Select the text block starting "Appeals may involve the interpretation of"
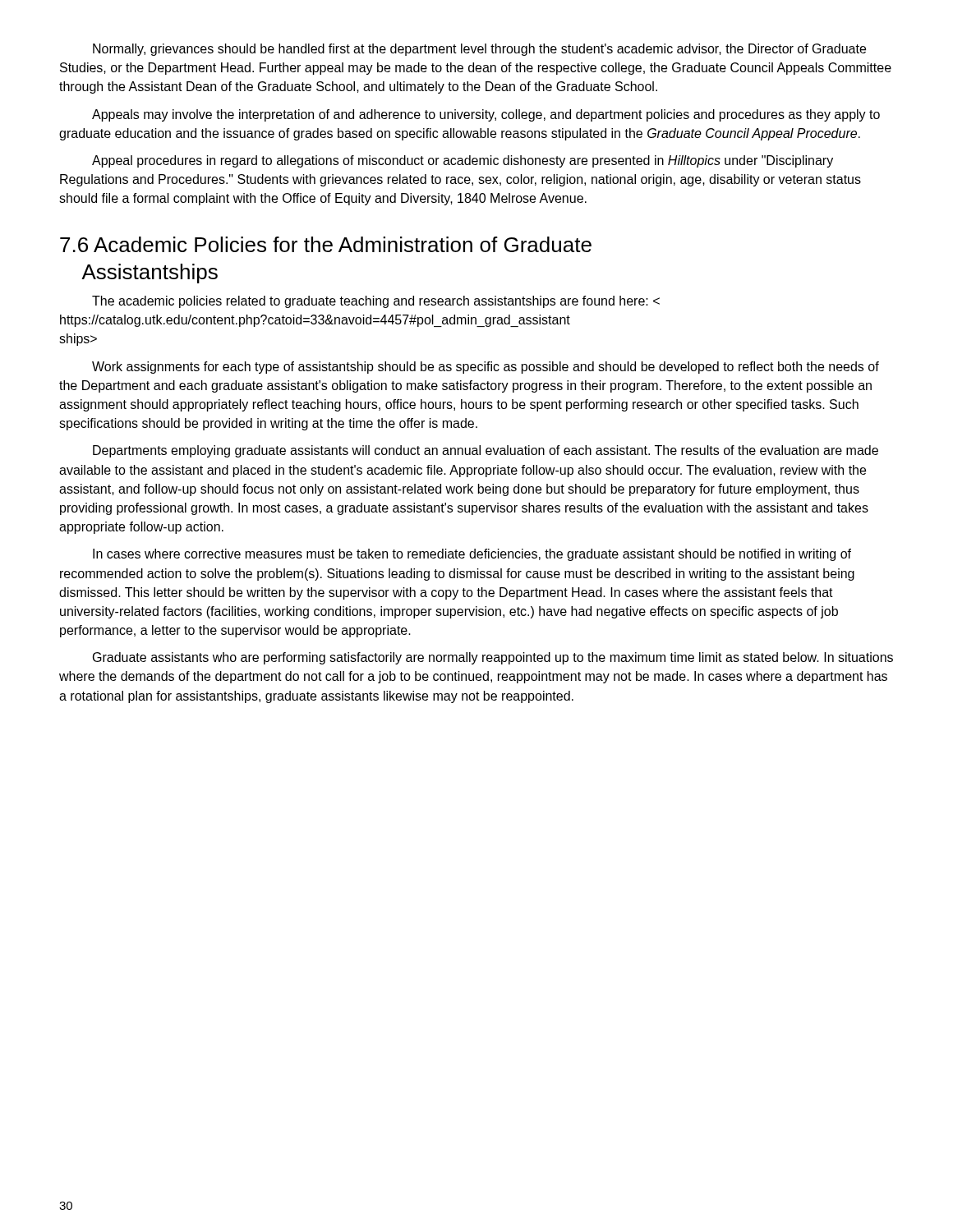The image size is (953, 1232). [x=476, y=124]
